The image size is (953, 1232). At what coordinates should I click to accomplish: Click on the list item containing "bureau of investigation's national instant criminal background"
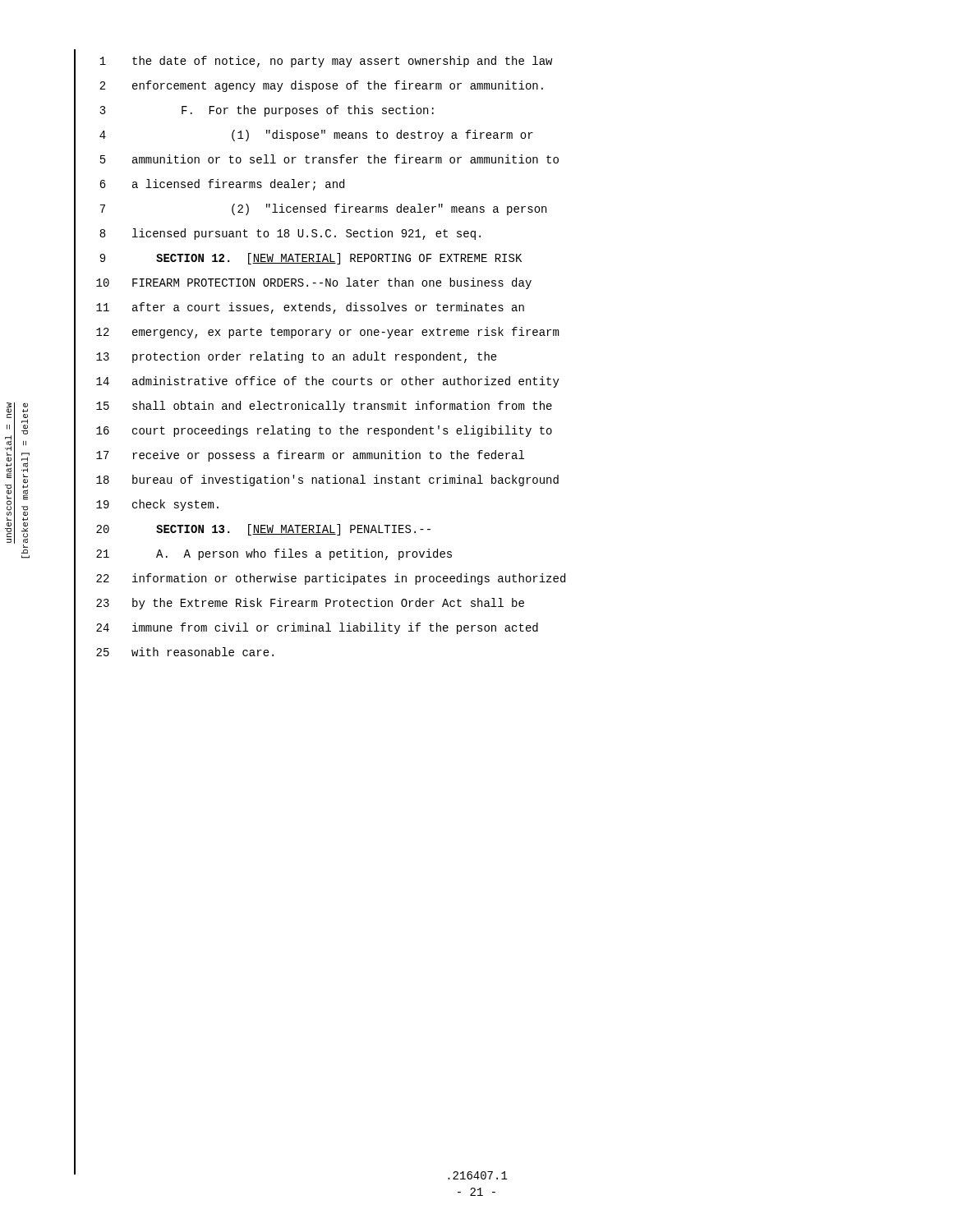pyautogui.click(x=345, y=480)
